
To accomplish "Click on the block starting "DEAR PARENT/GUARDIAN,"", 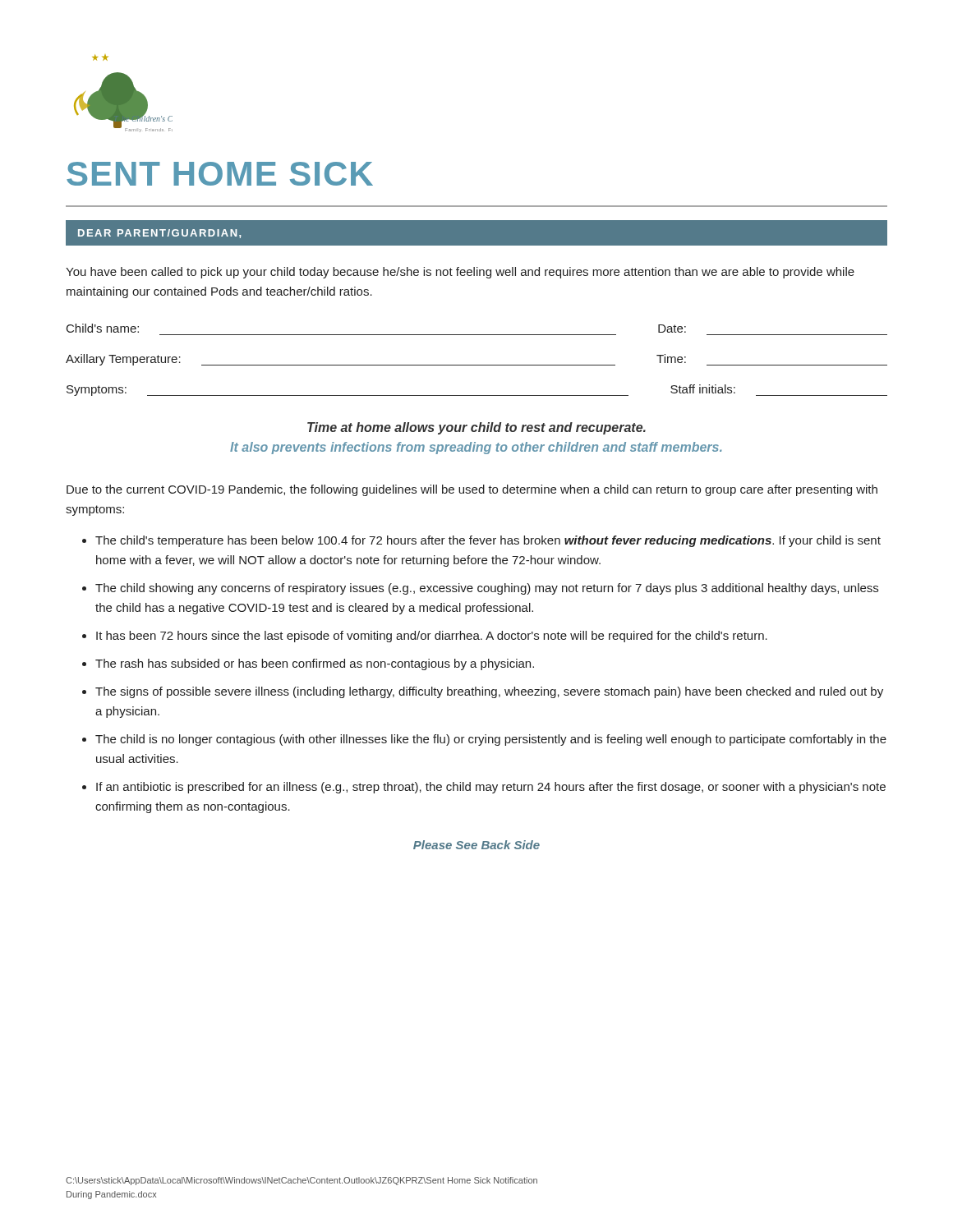I will pos(160,233).
